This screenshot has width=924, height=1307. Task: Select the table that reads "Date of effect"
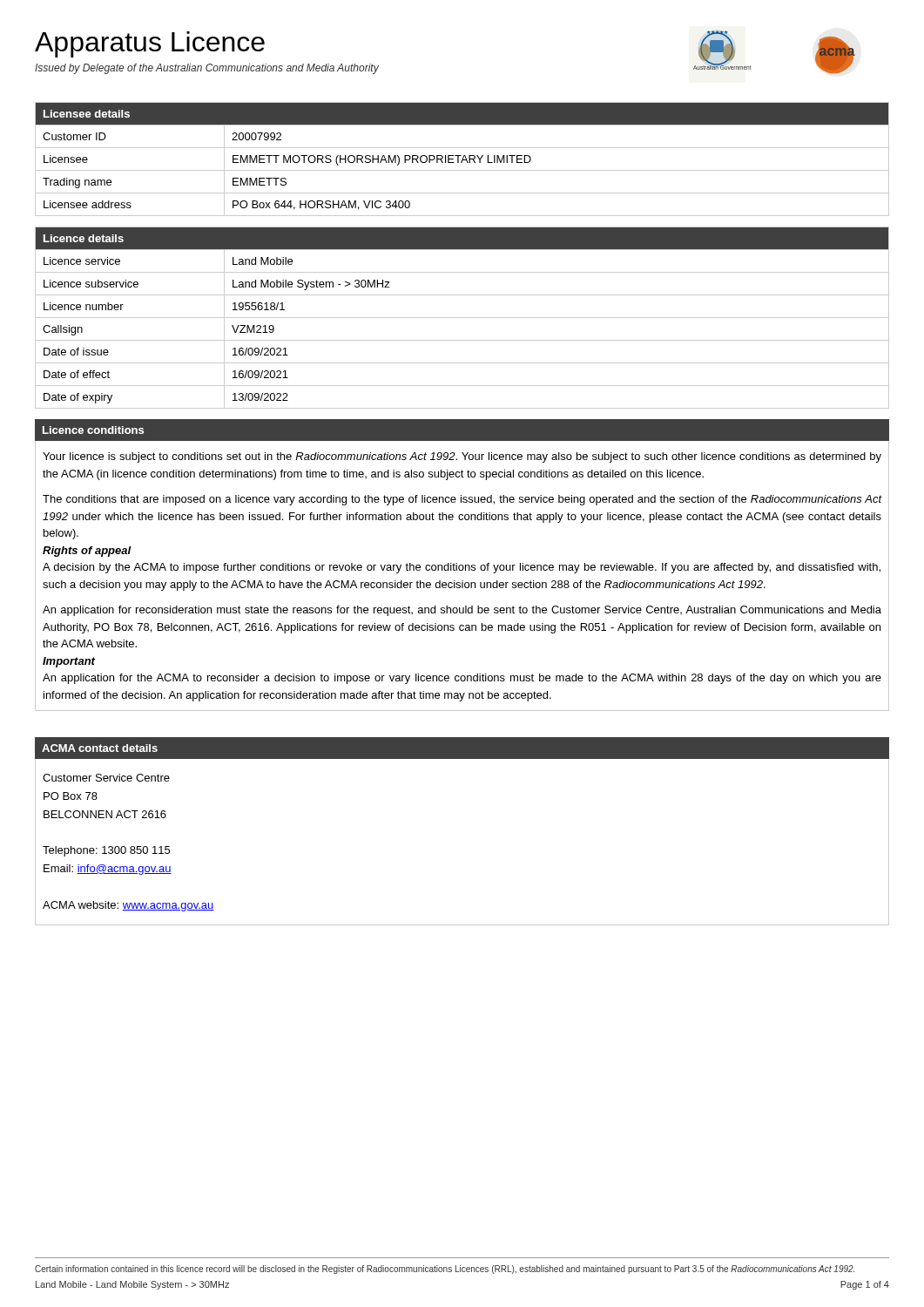click(x=462, y=318)
